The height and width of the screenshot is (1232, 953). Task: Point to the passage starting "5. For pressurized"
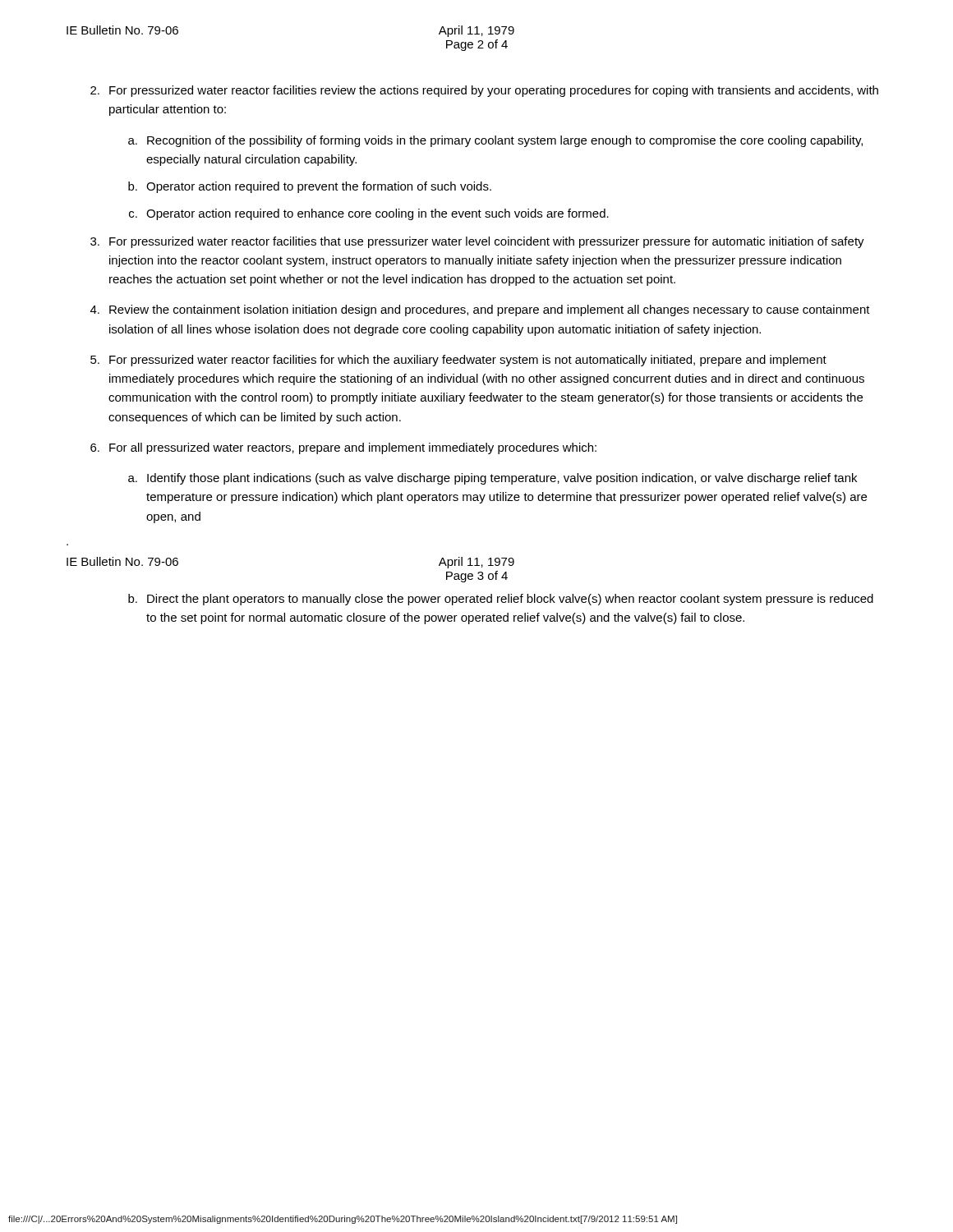click(x=476, y=388)
